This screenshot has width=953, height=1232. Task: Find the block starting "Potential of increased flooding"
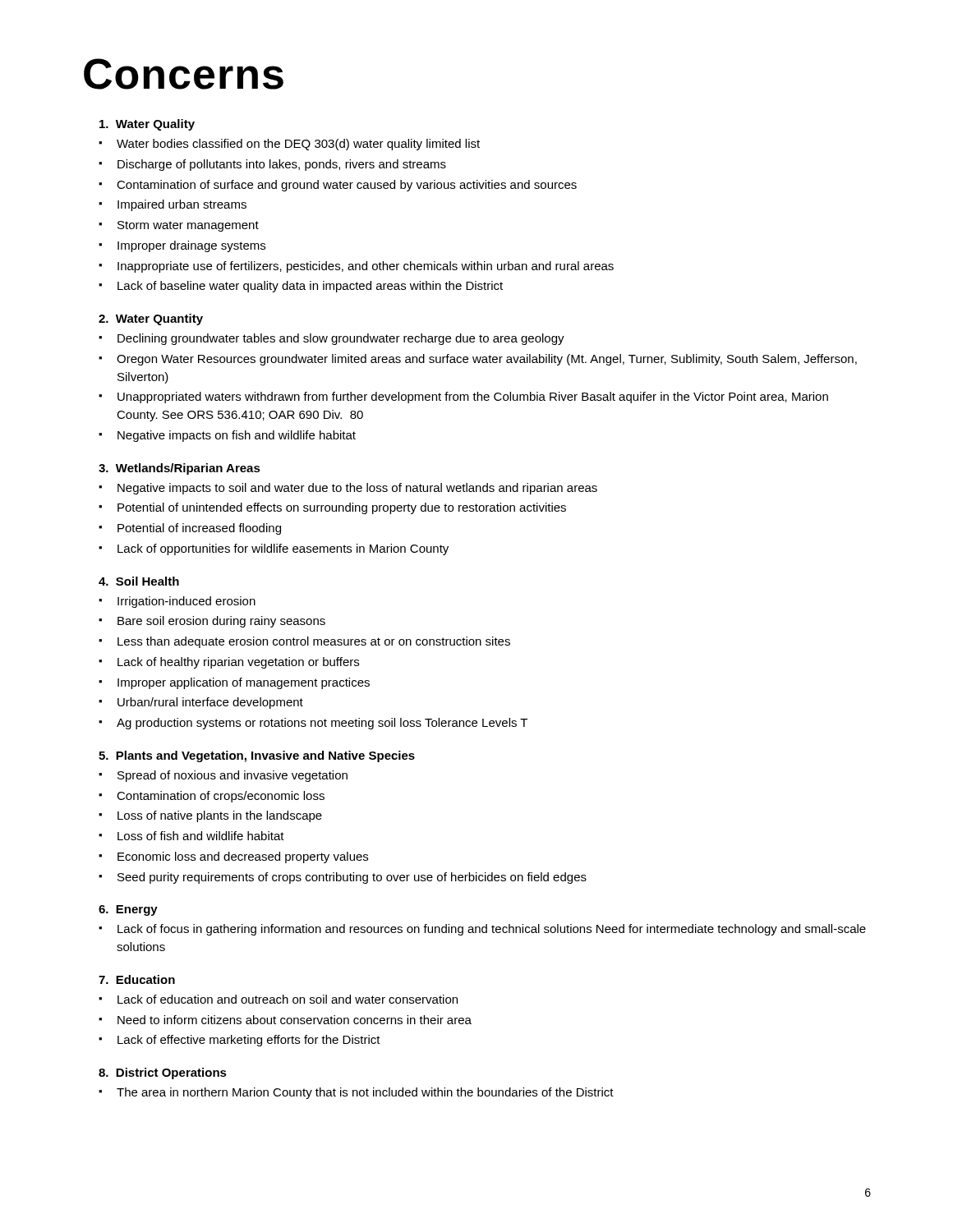click(199, 528)
